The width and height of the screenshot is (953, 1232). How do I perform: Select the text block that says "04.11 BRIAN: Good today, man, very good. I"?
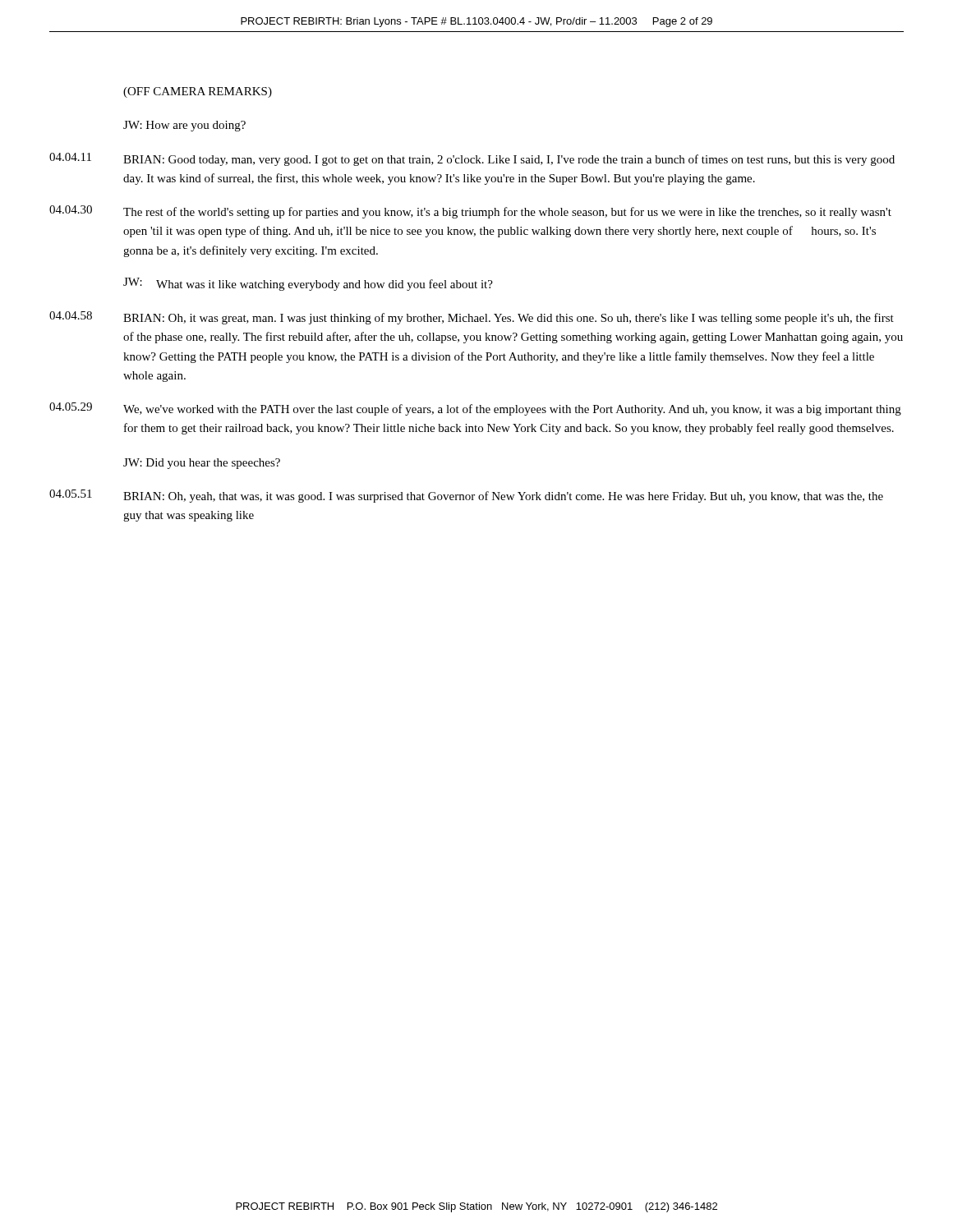476,169
